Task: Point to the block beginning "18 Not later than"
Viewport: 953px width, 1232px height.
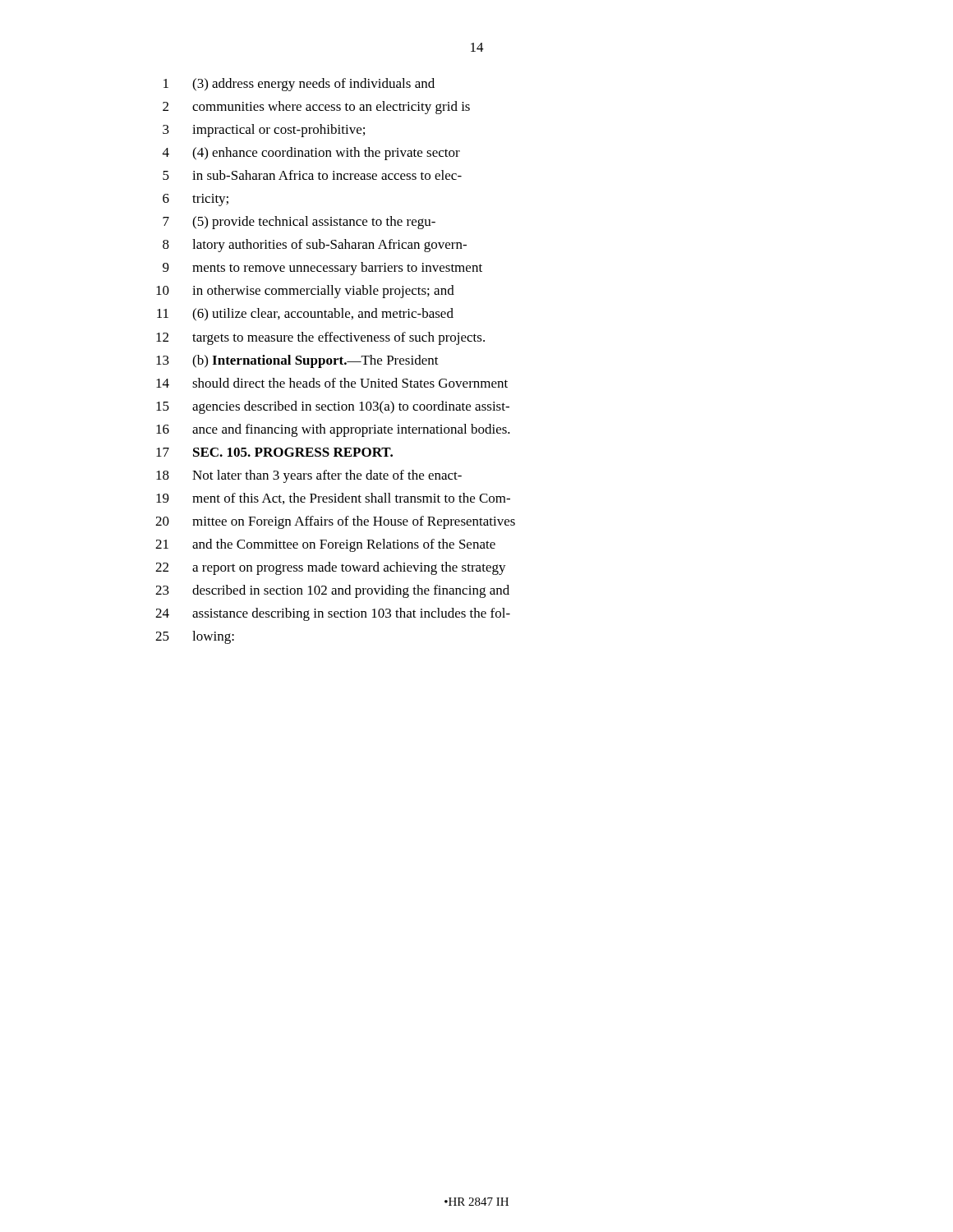Action: pos(309,476)
